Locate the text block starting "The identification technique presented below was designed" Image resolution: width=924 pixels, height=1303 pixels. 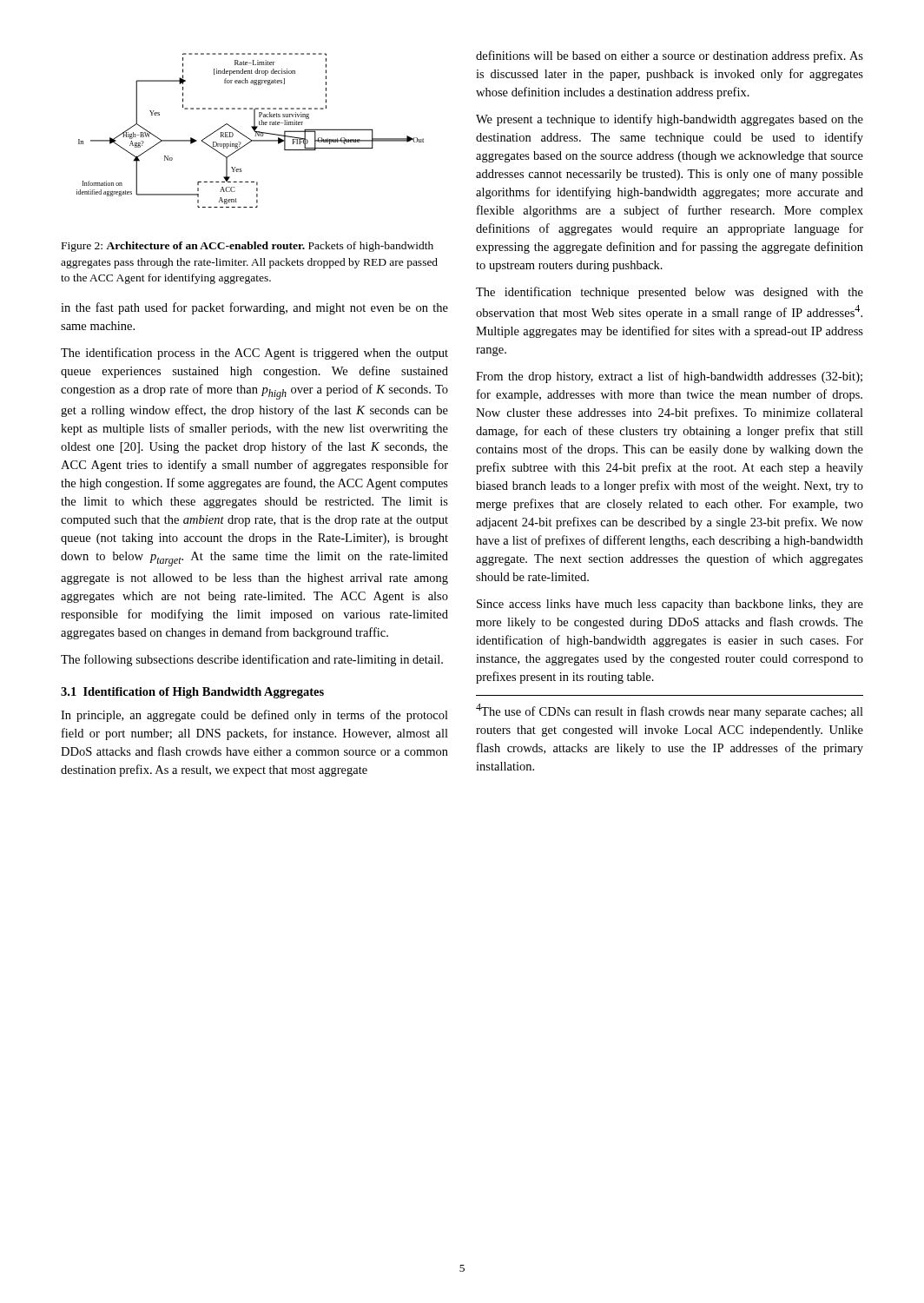coord(670,321)
